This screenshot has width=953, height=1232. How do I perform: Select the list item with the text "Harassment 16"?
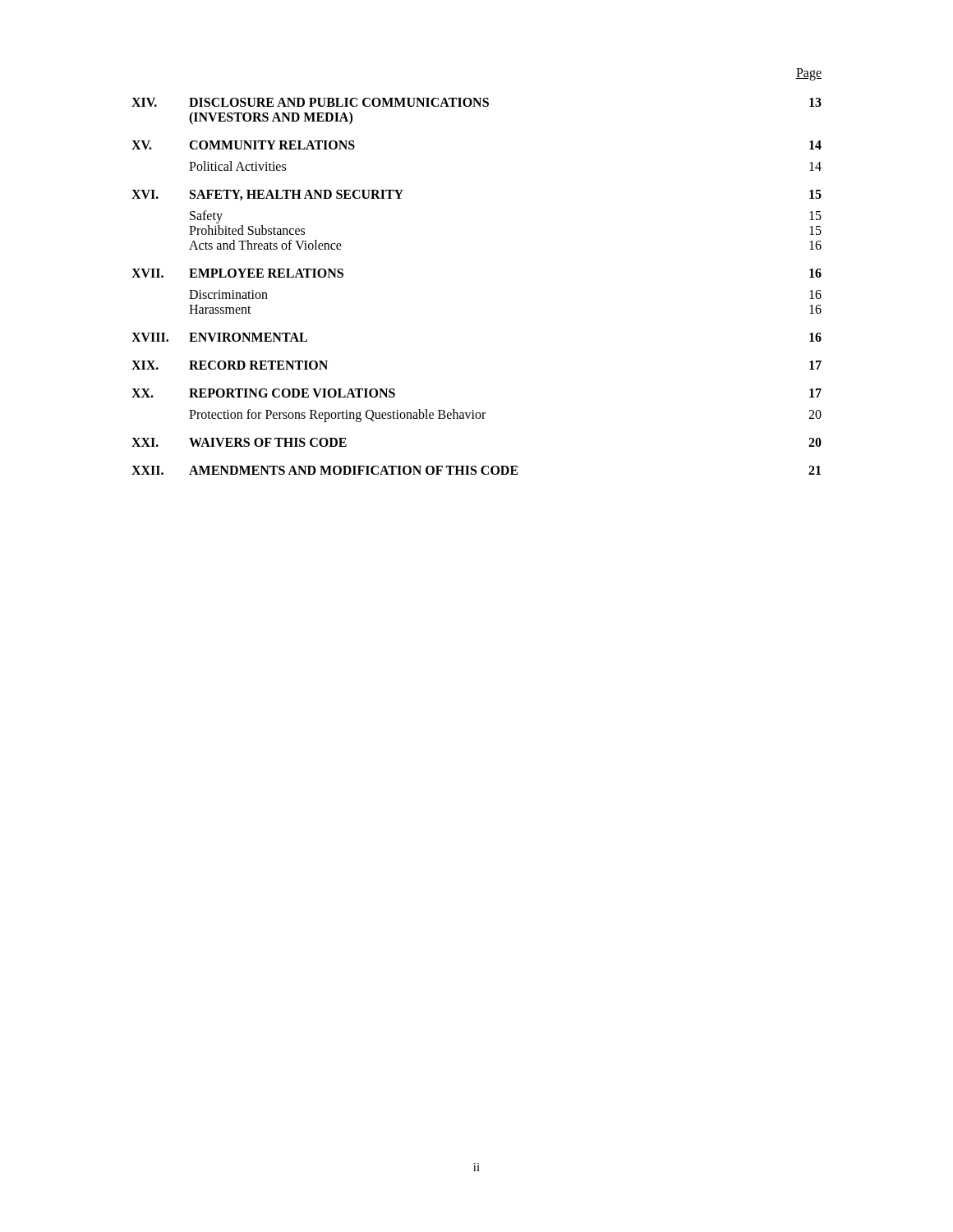221,309
